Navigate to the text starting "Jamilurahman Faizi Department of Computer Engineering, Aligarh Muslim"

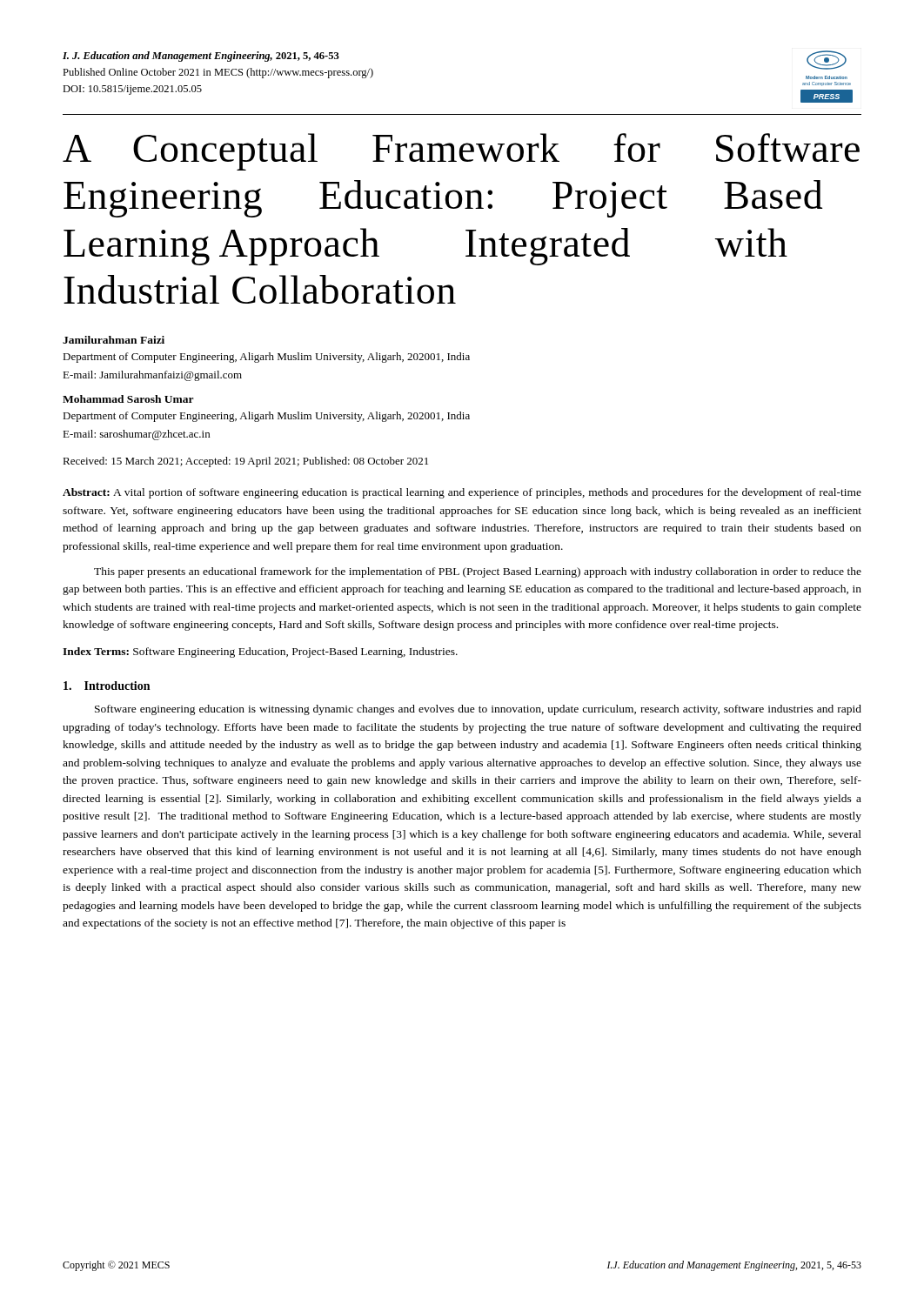pos(462,358)
